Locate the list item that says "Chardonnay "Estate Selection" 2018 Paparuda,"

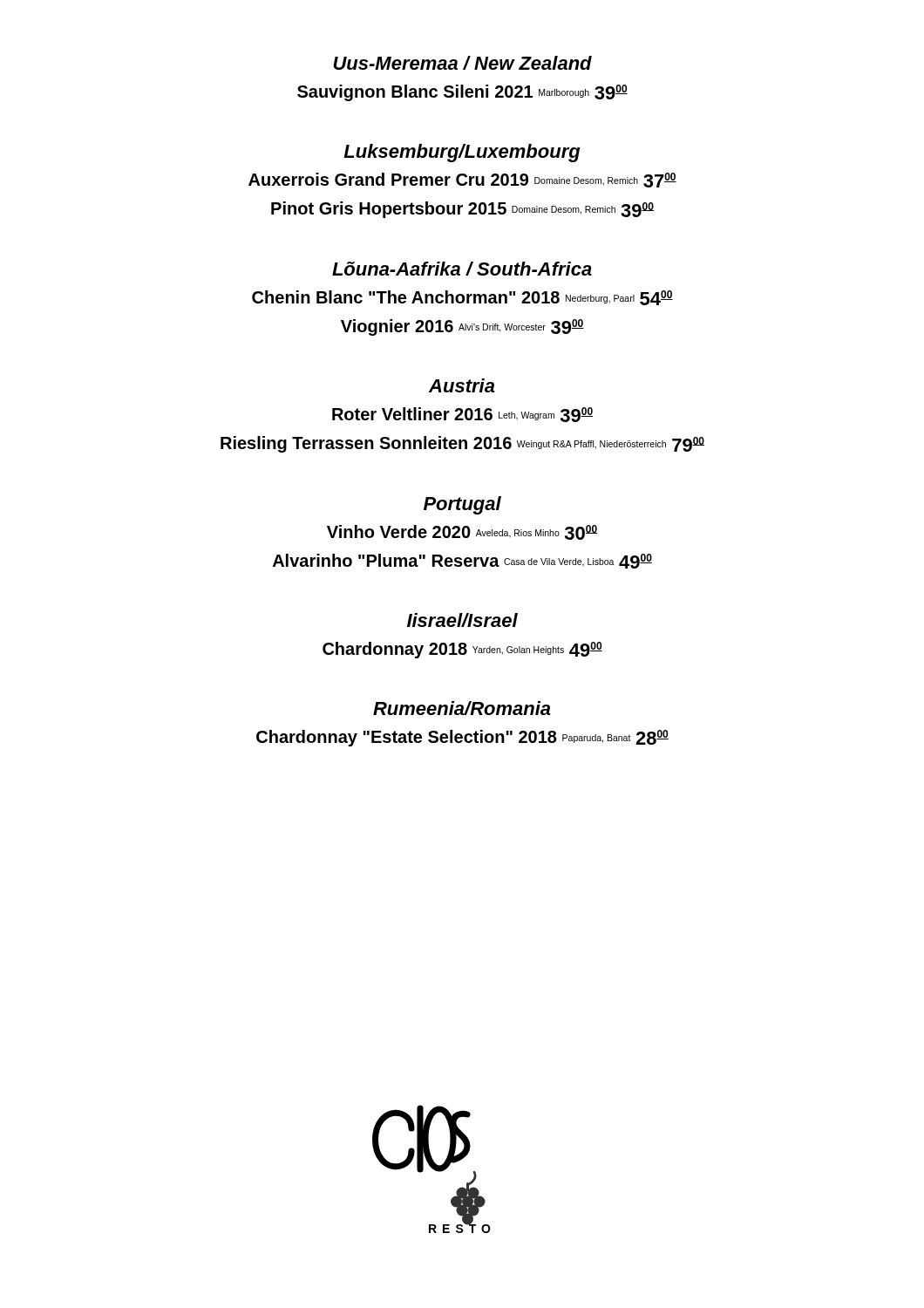click(462, 738)
